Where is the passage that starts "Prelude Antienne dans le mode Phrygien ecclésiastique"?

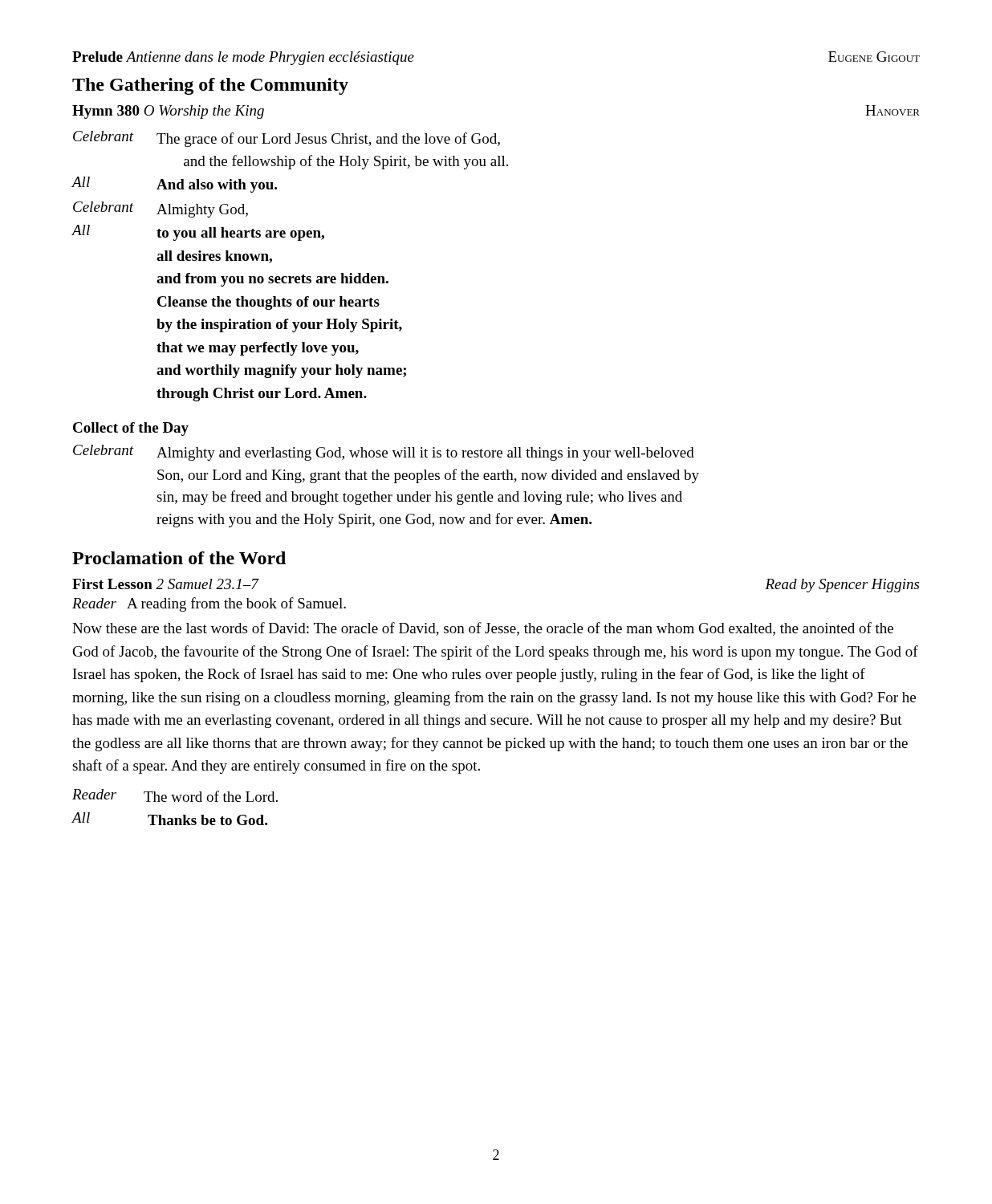245,57
